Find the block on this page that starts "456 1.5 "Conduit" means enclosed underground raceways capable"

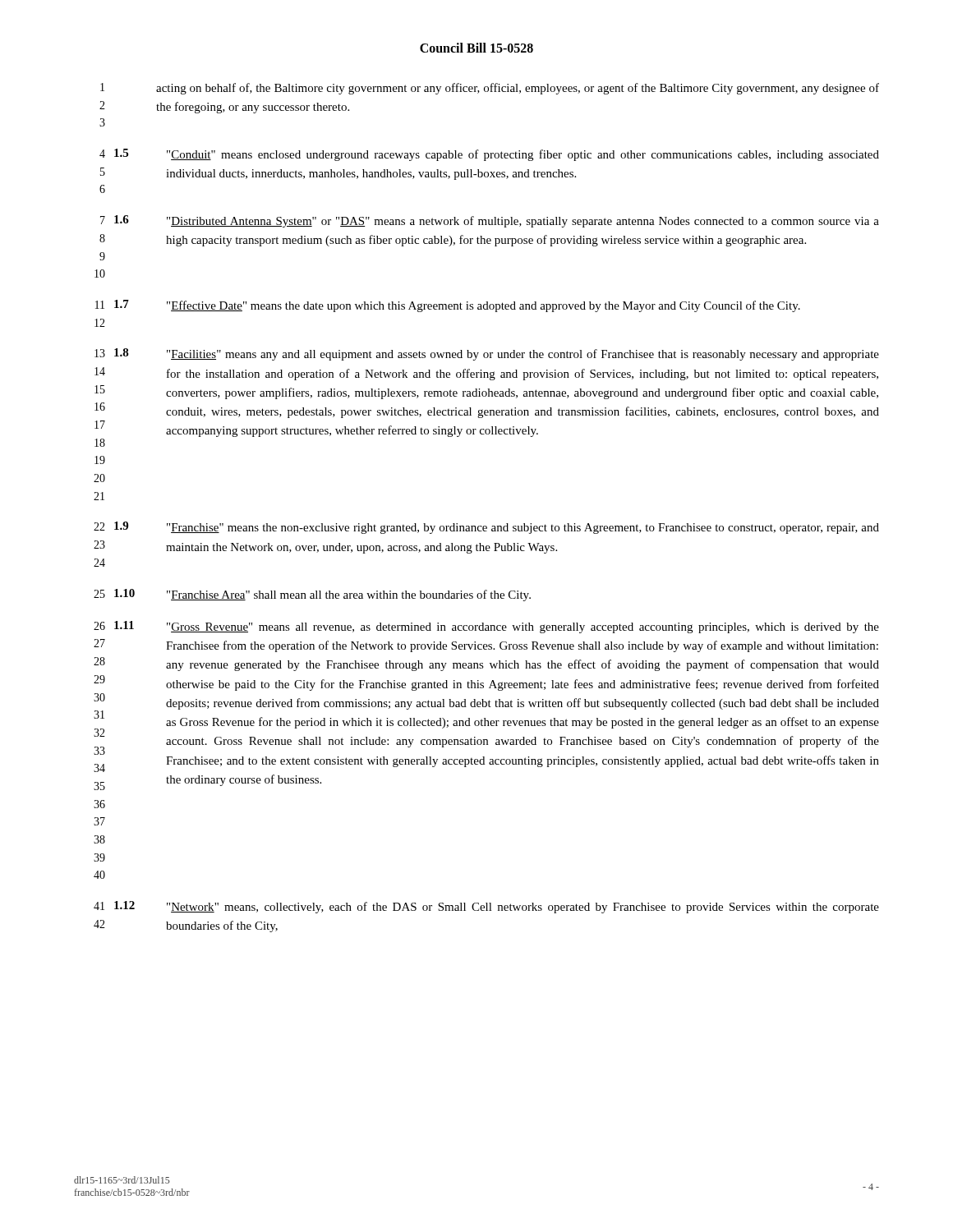coord(476,172)
